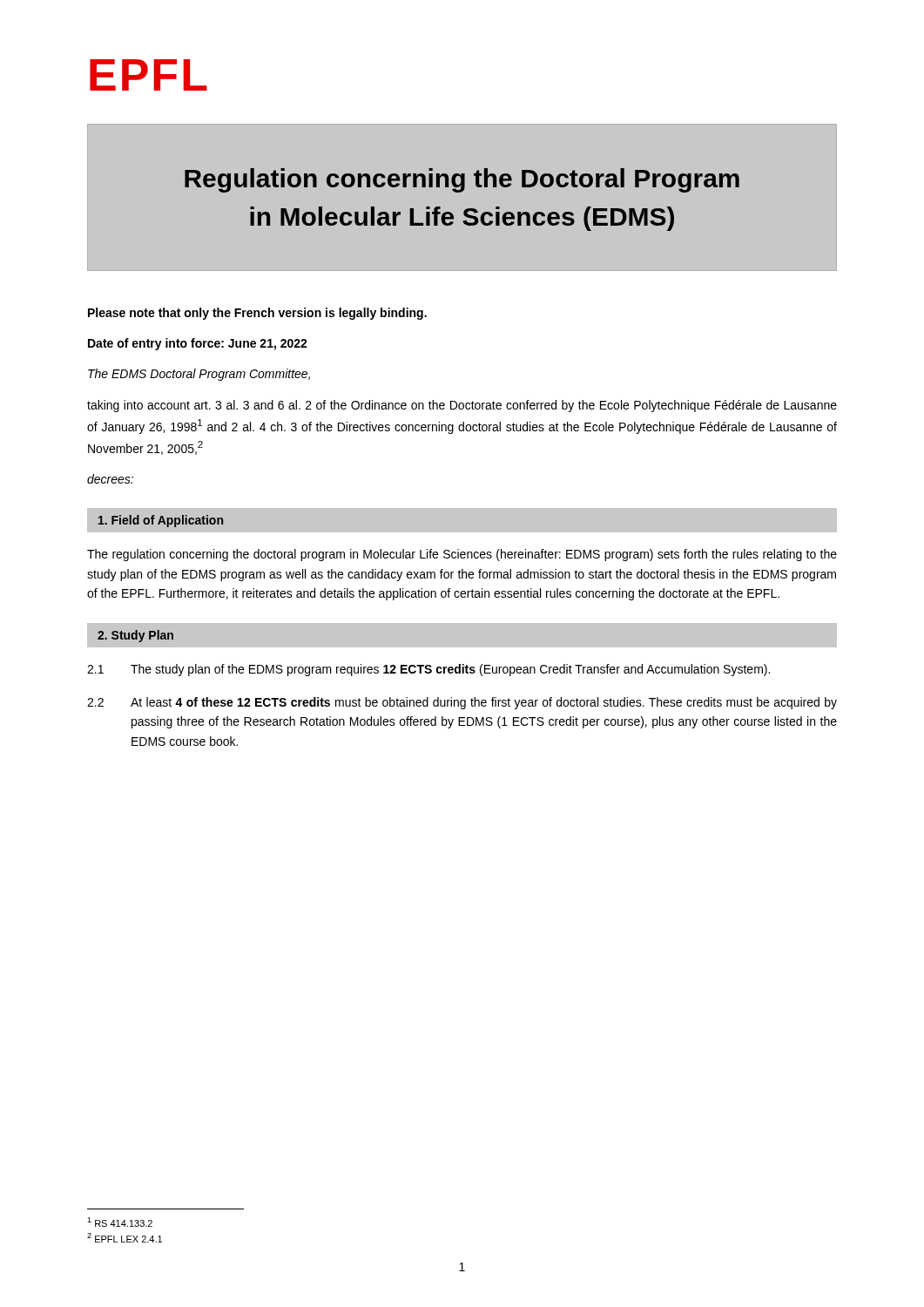Navigate to the passage starting "2.2 At least"
Viewport: 924px width, 1307px height.
click(x=462, y=722)
